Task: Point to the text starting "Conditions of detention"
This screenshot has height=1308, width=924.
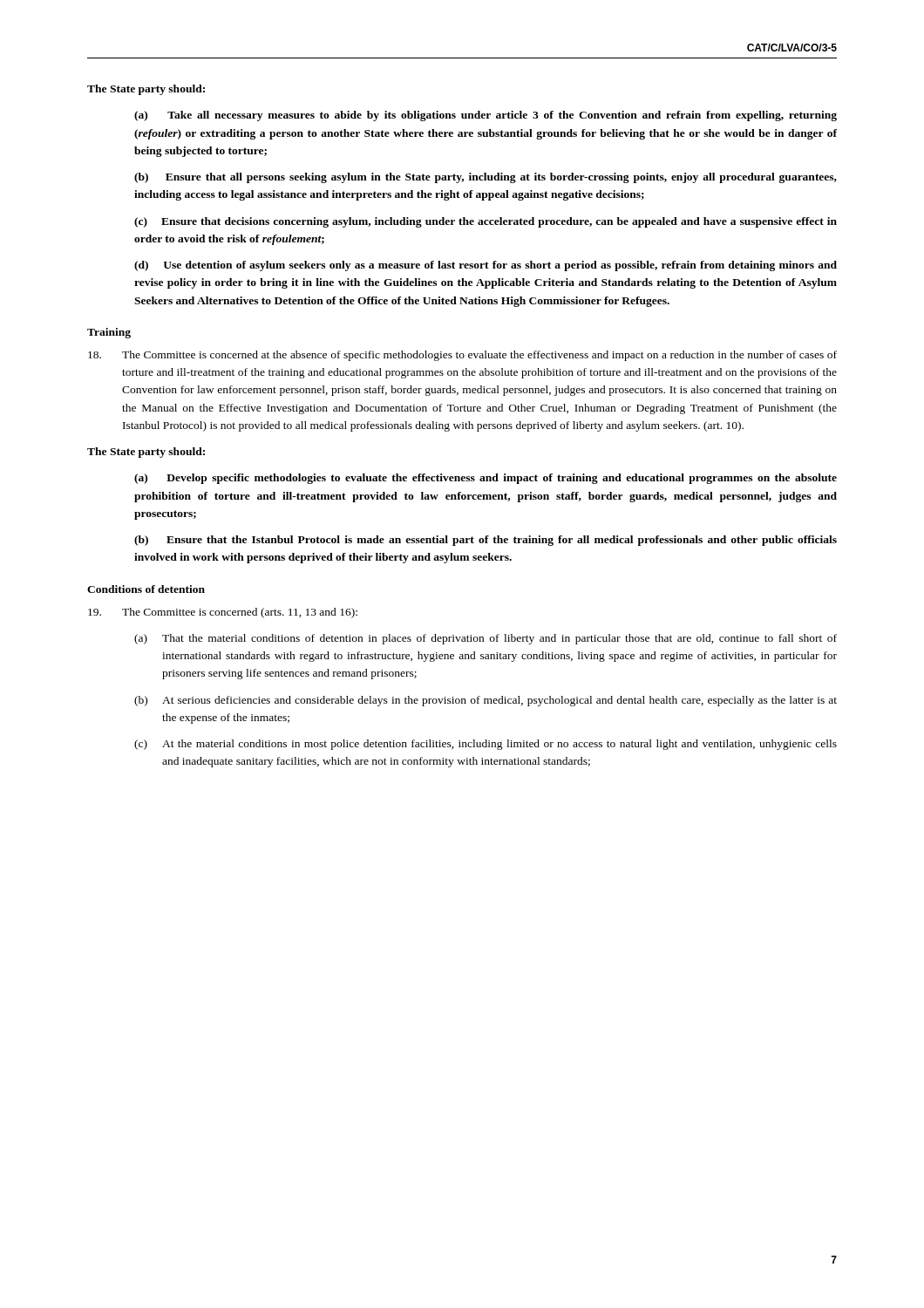Action: (x=146, y=589)
